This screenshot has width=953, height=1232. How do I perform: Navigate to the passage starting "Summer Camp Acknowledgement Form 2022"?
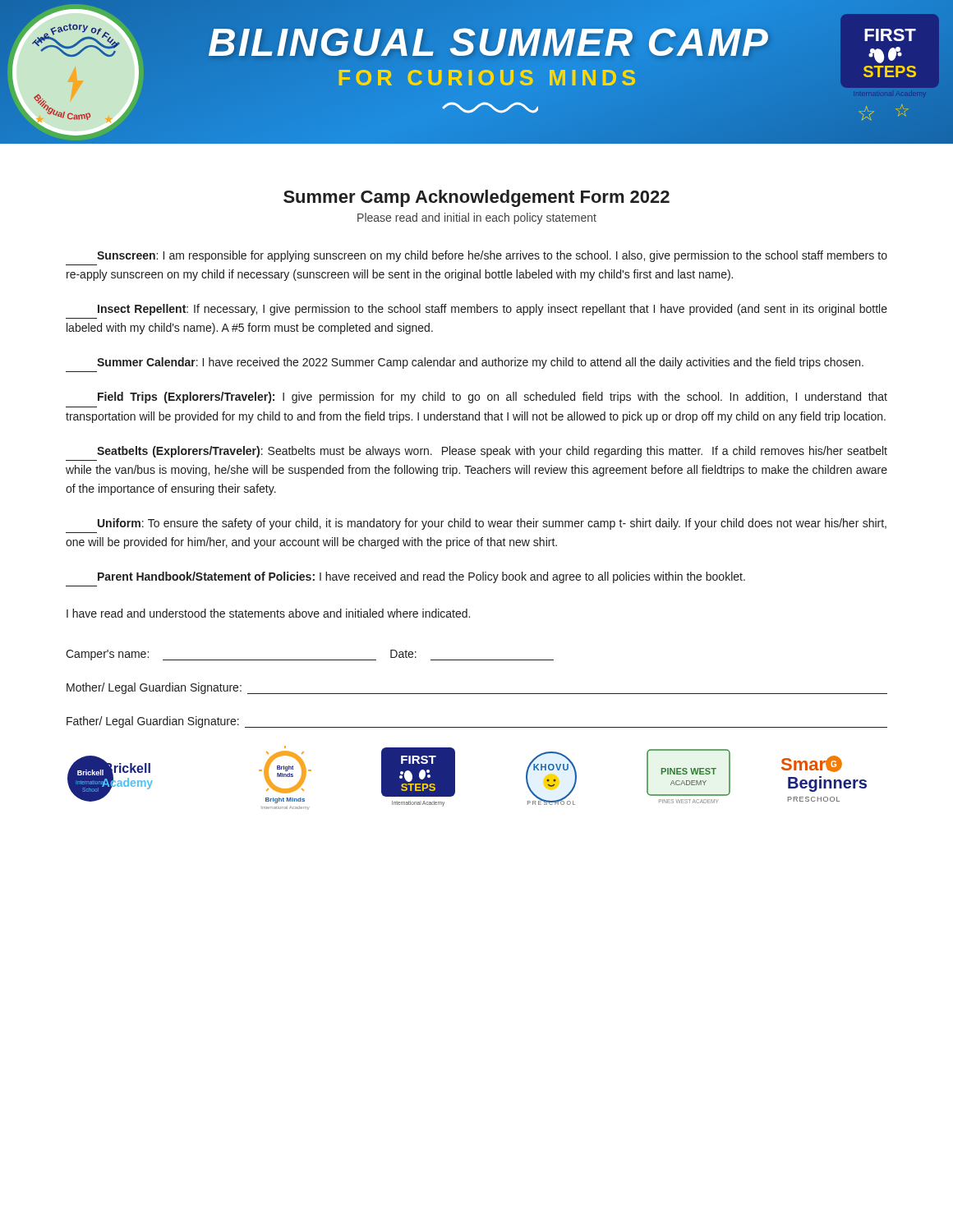476,197
